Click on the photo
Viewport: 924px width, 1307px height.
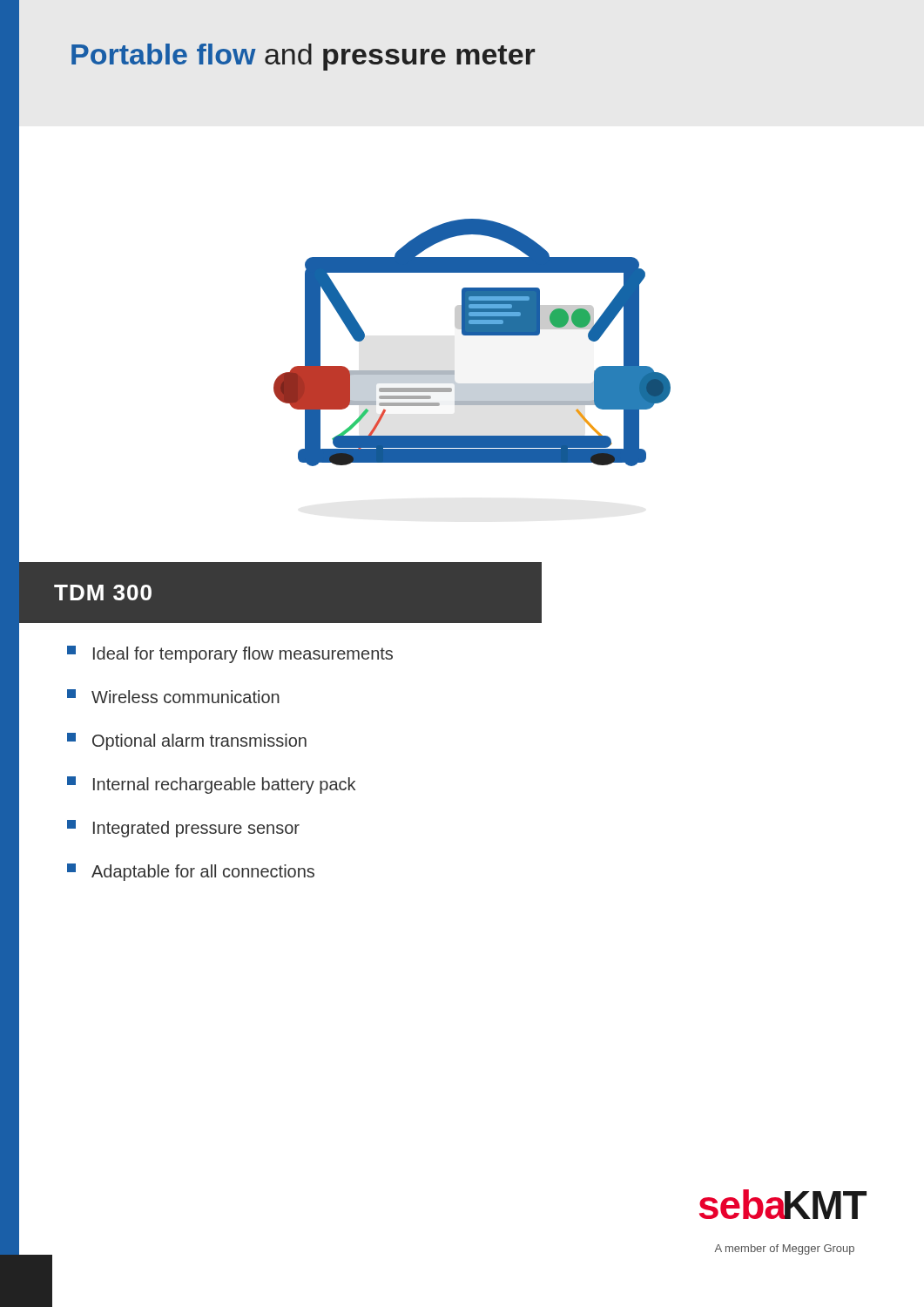pos(472,344)
